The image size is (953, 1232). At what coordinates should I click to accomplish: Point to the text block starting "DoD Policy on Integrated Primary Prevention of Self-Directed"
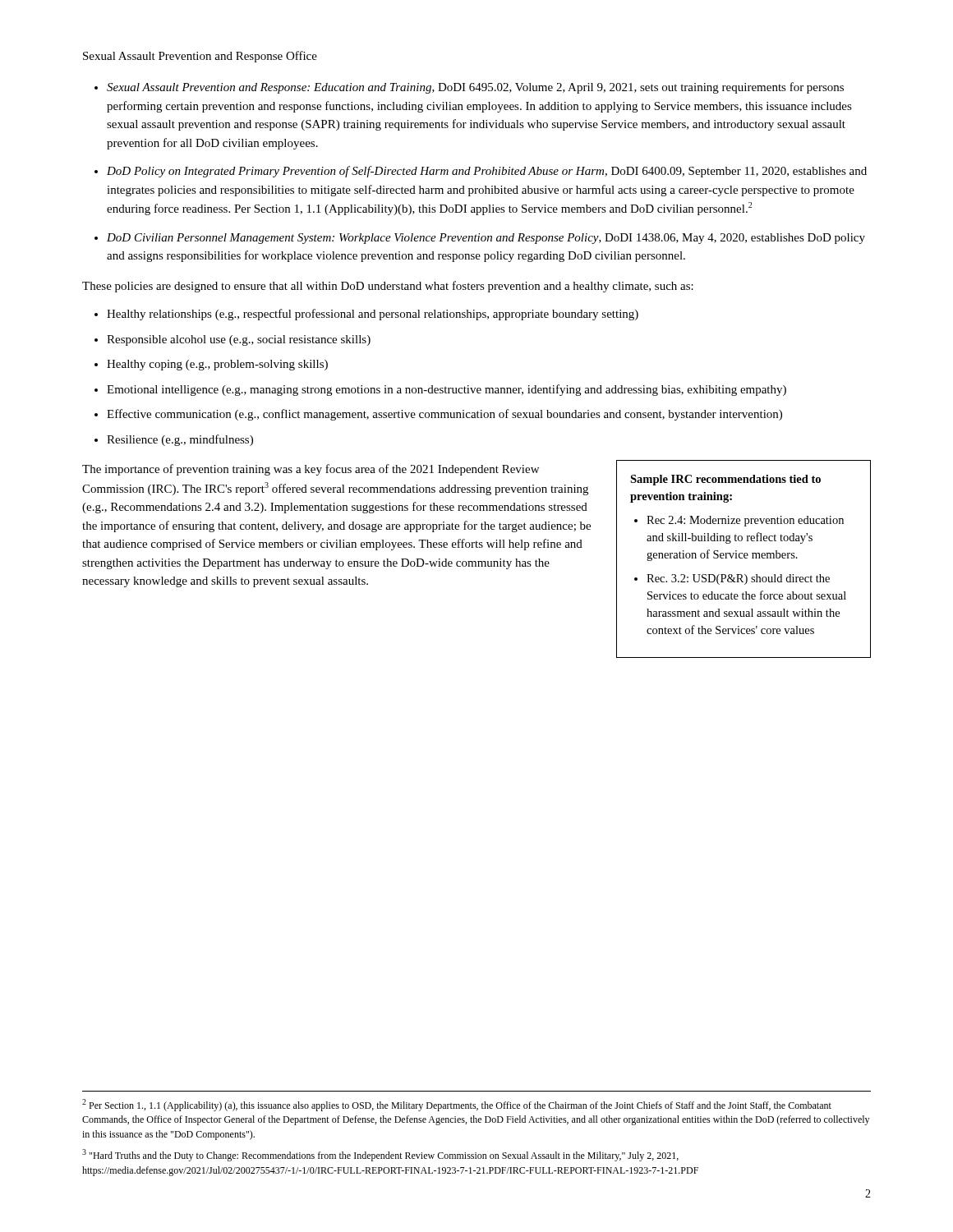pyautogui.click(x=487, y=190)
